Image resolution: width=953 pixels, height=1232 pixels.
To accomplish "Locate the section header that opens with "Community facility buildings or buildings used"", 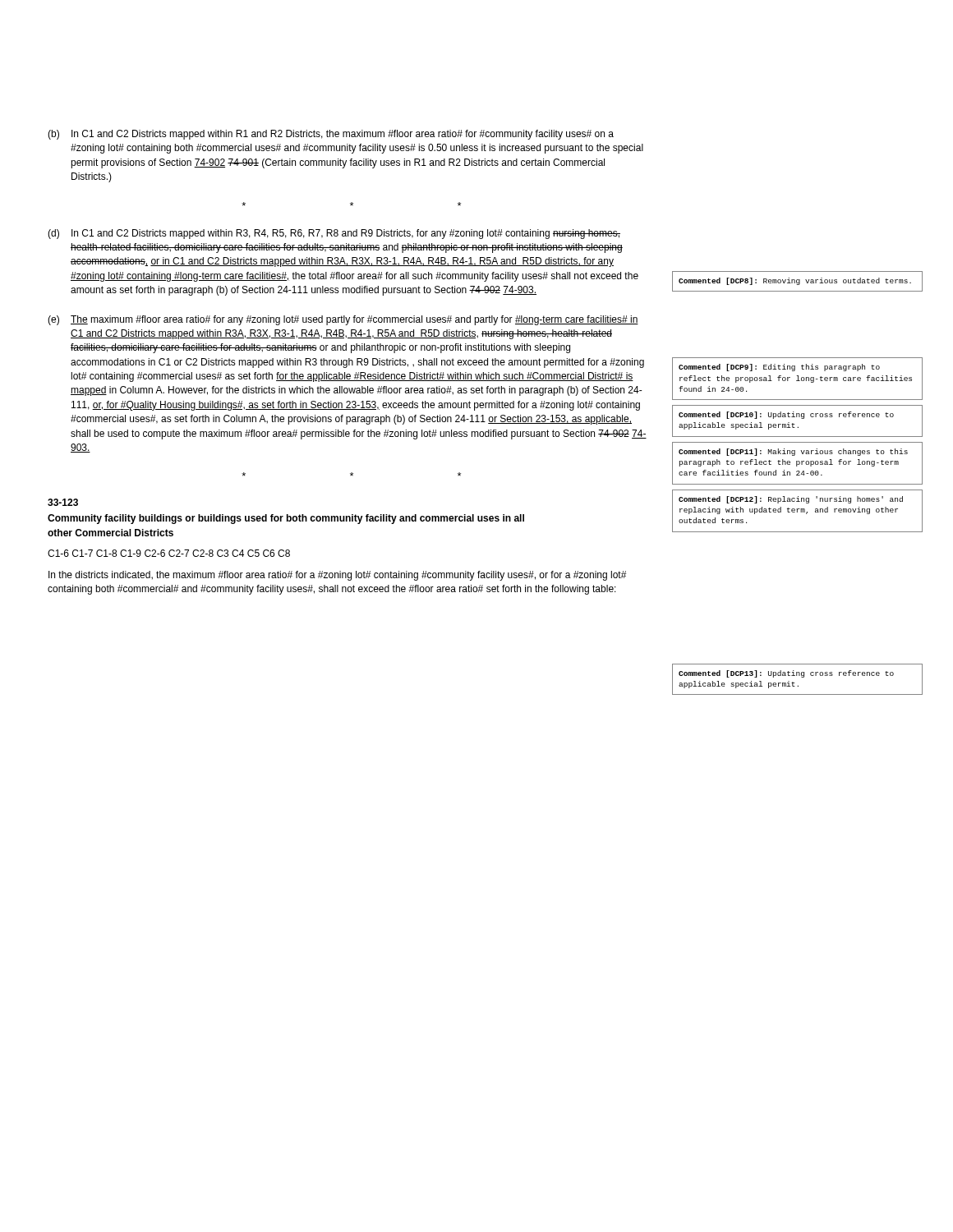I will coord(286,526).
